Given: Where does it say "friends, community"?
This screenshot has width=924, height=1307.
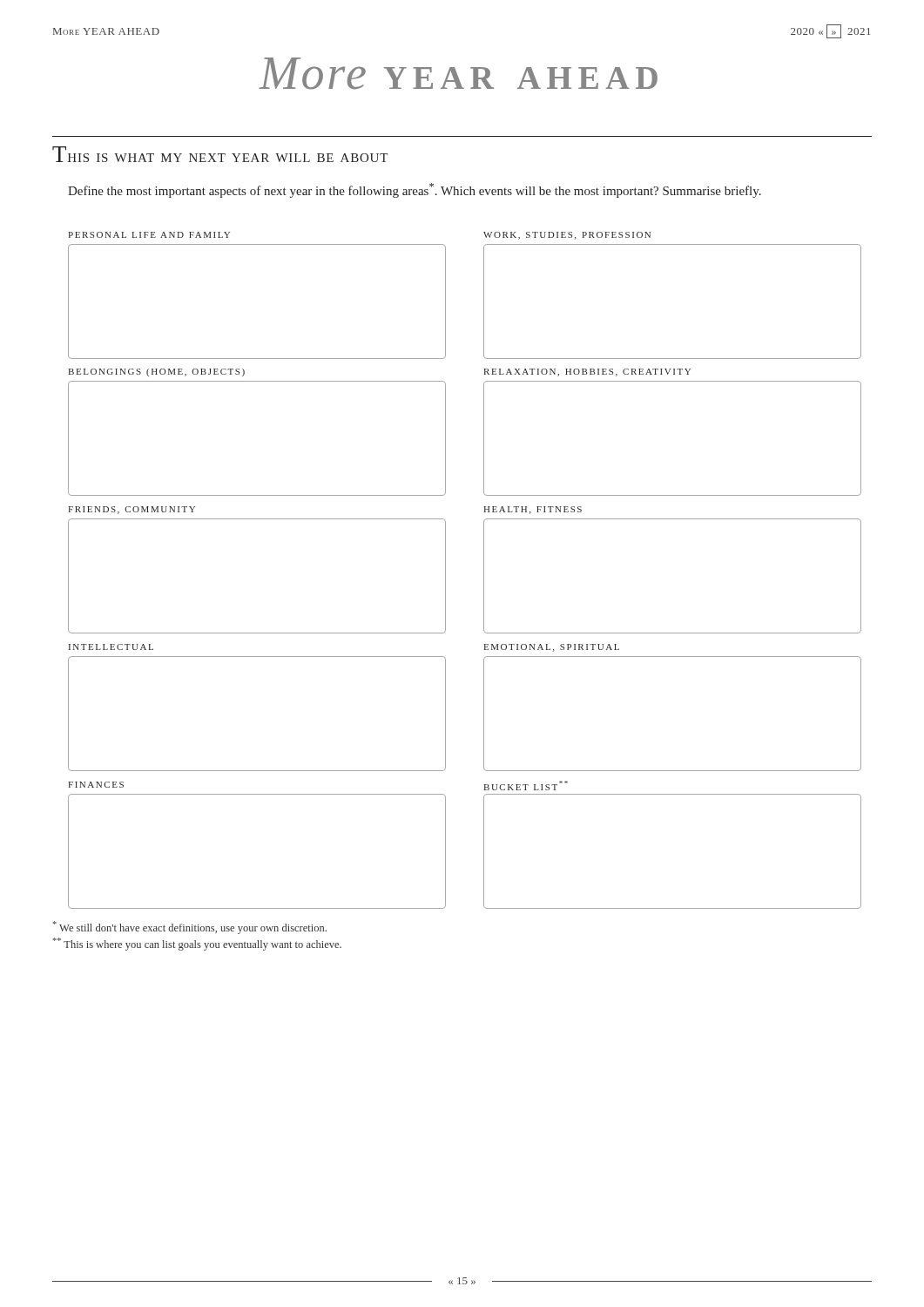Looking at the screenshot, I should click(132, 509).
